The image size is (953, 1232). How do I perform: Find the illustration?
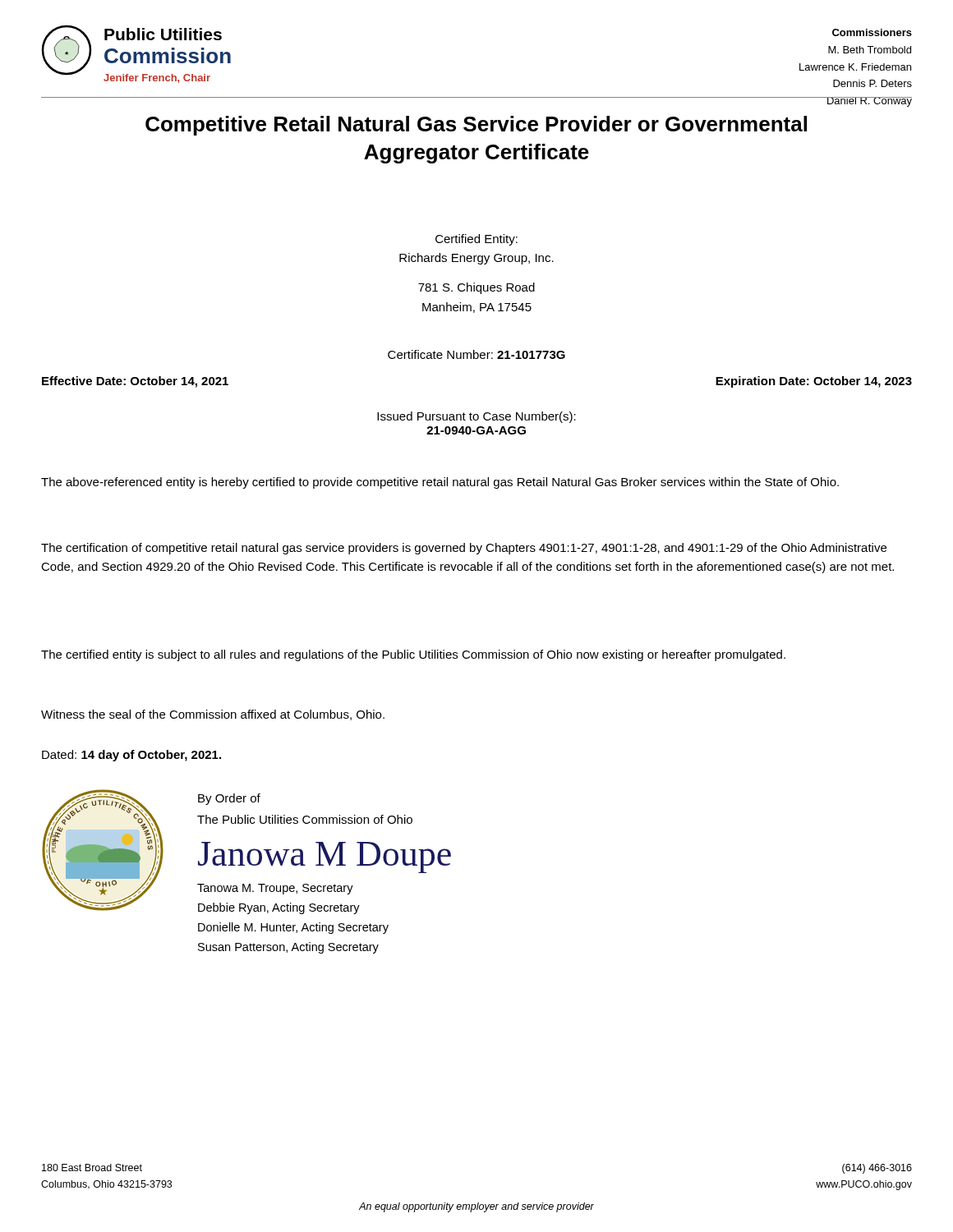tap(103, 851)
